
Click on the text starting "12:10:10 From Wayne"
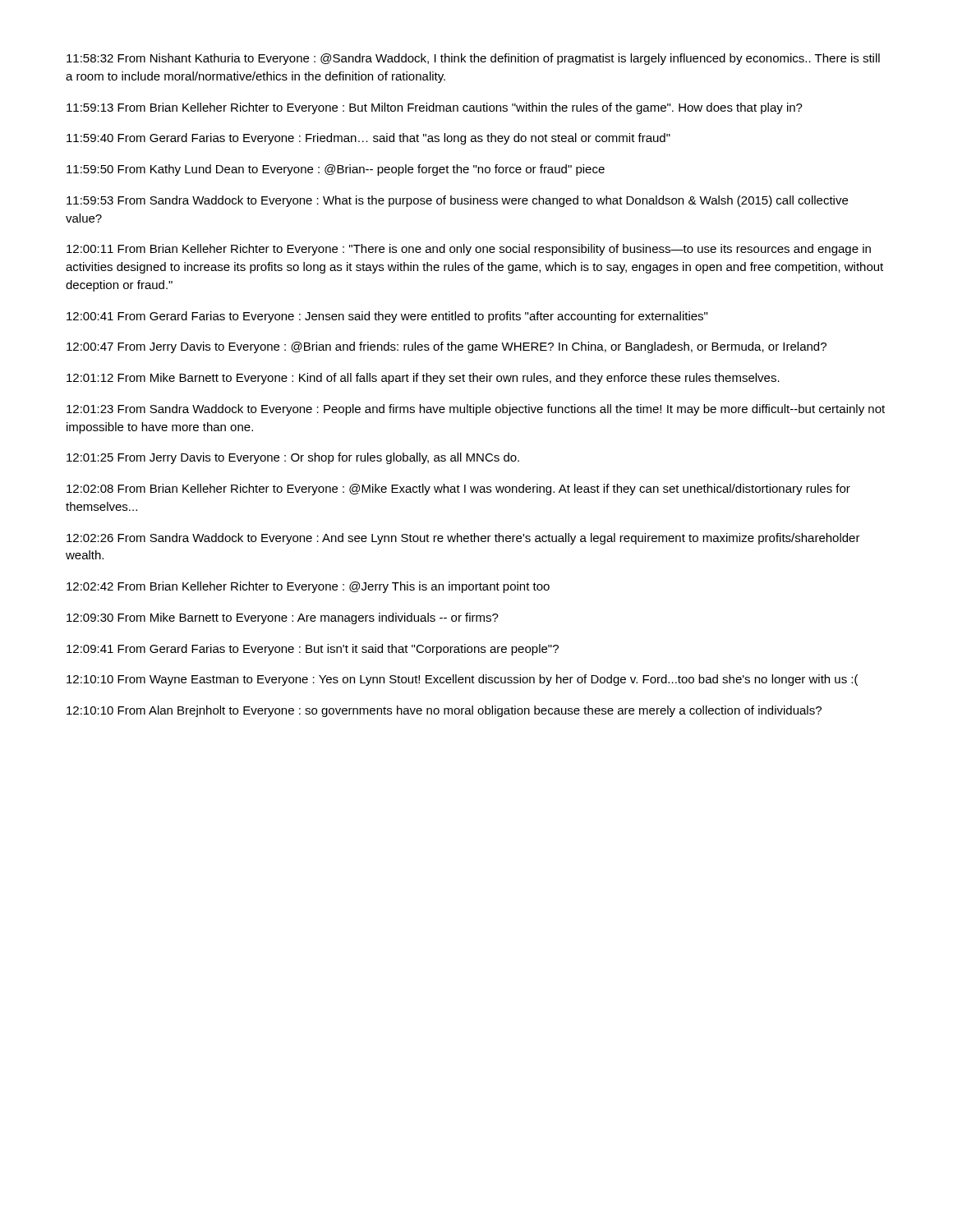click(x=462, y=679)
